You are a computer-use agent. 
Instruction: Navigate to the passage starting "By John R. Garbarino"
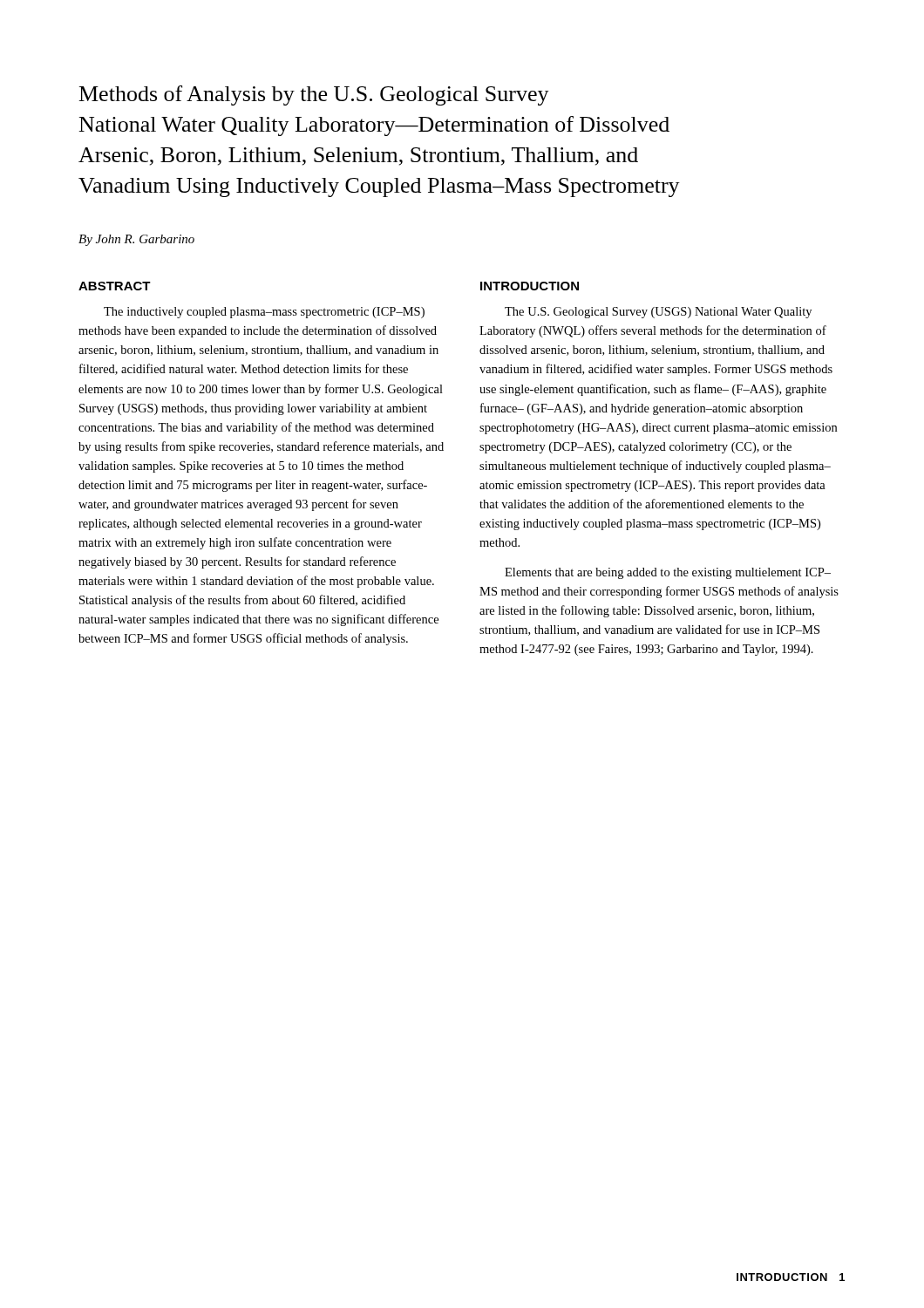click(x=137, y=239)
